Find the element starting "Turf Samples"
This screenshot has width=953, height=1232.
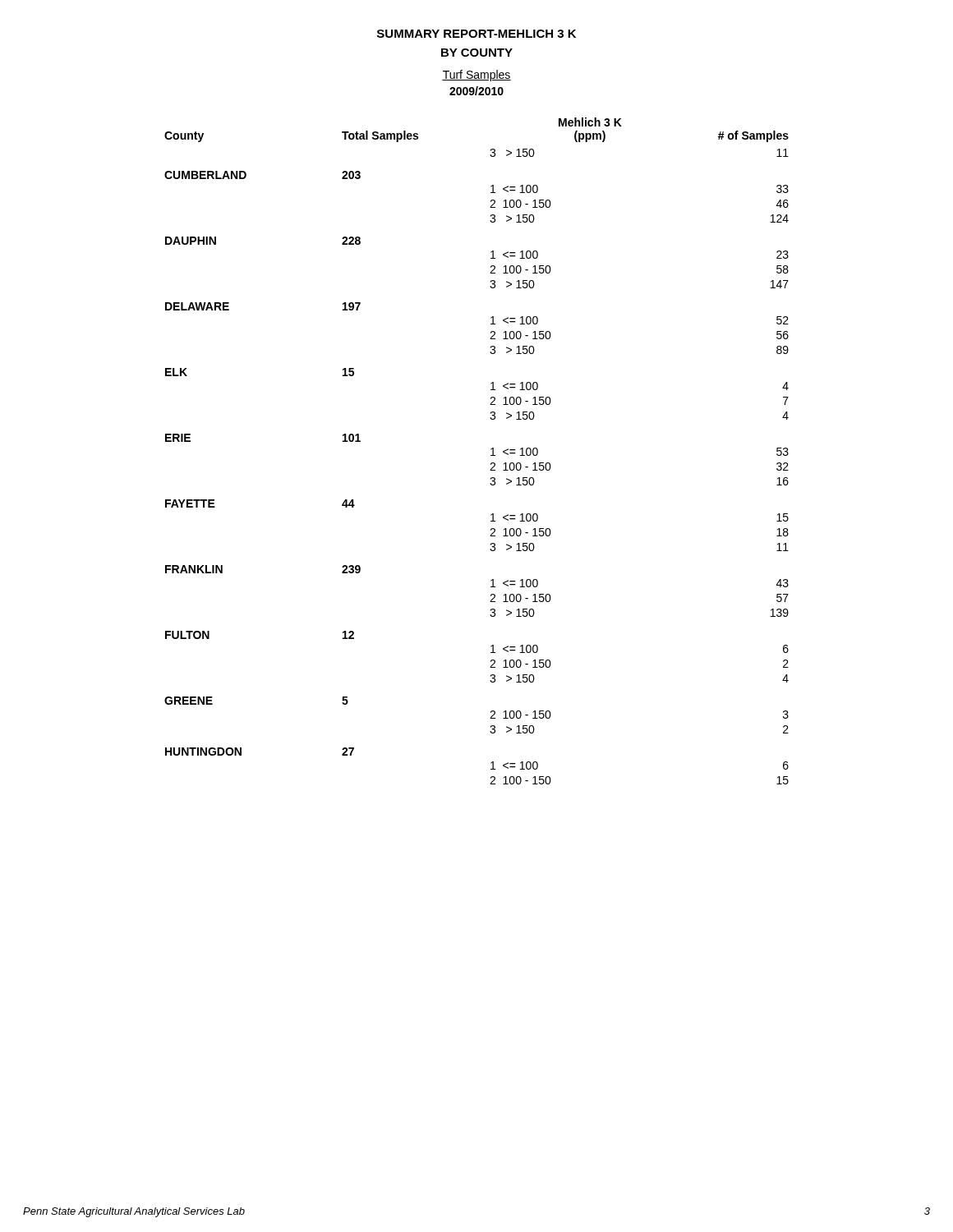point(476,75)
